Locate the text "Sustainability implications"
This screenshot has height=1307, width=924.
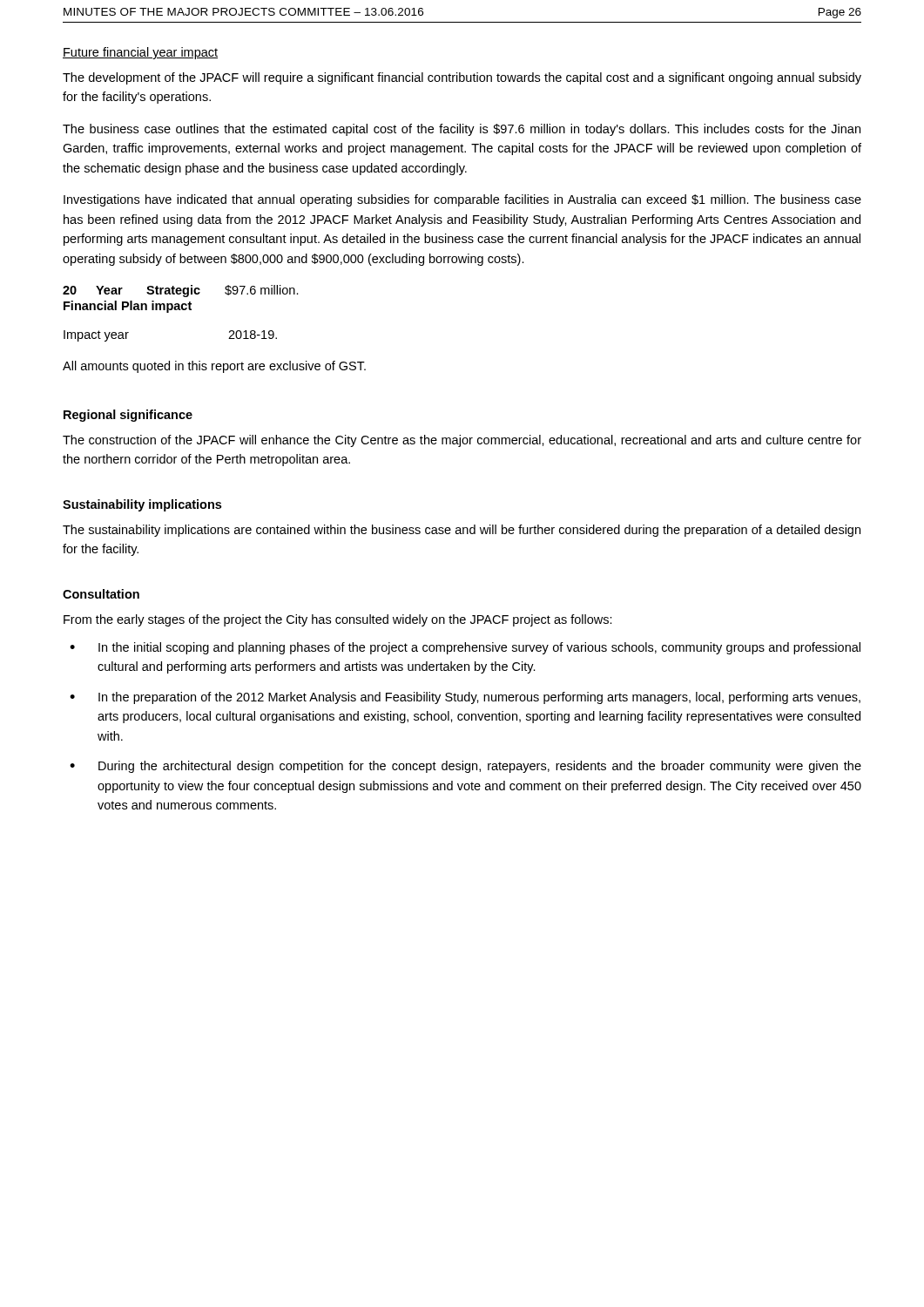(x=142, y=504)
